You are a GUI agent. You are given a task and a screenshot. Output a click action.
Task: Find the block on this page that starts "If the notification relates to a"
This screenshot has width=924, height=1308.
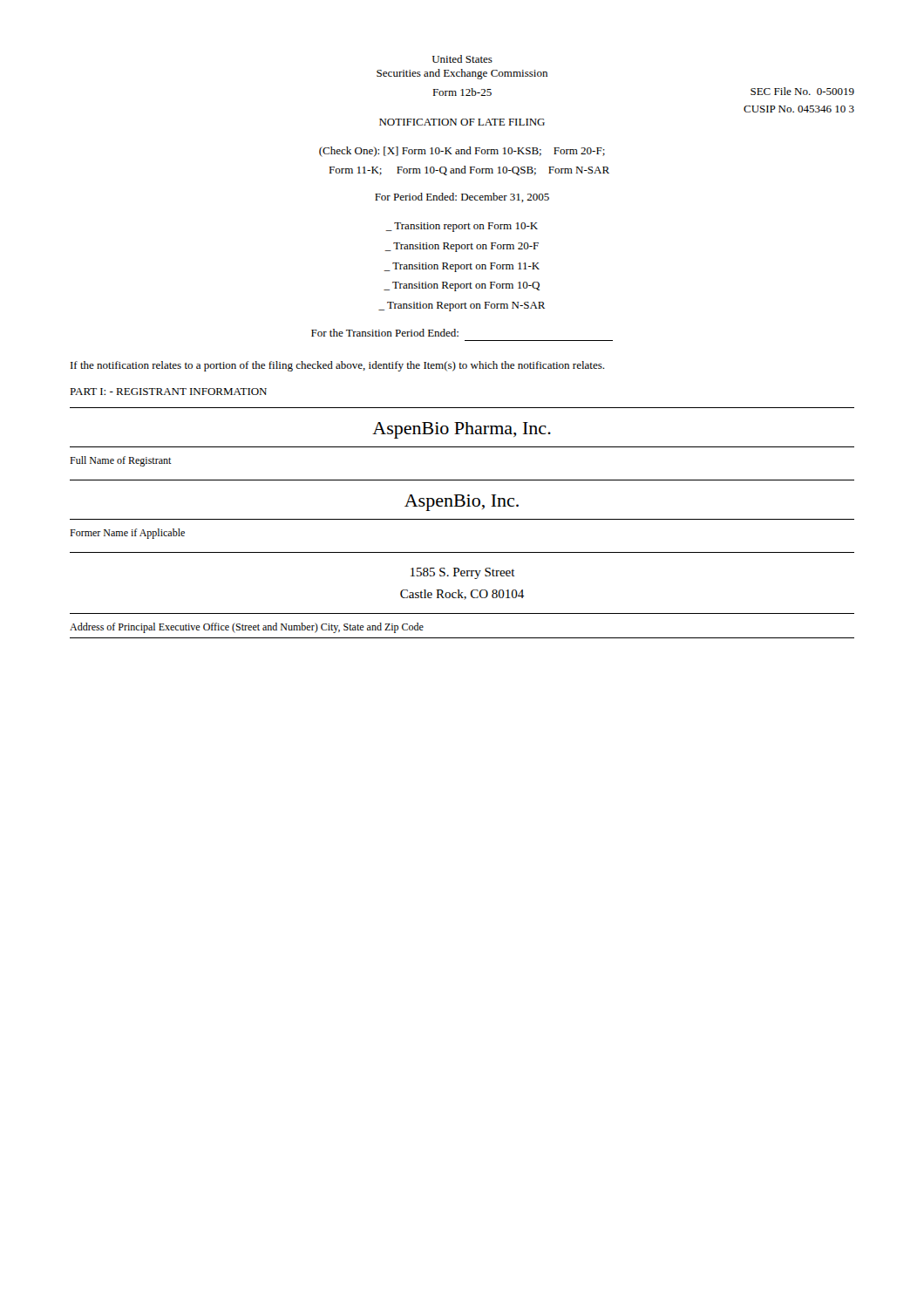click(x=337, y=365)
